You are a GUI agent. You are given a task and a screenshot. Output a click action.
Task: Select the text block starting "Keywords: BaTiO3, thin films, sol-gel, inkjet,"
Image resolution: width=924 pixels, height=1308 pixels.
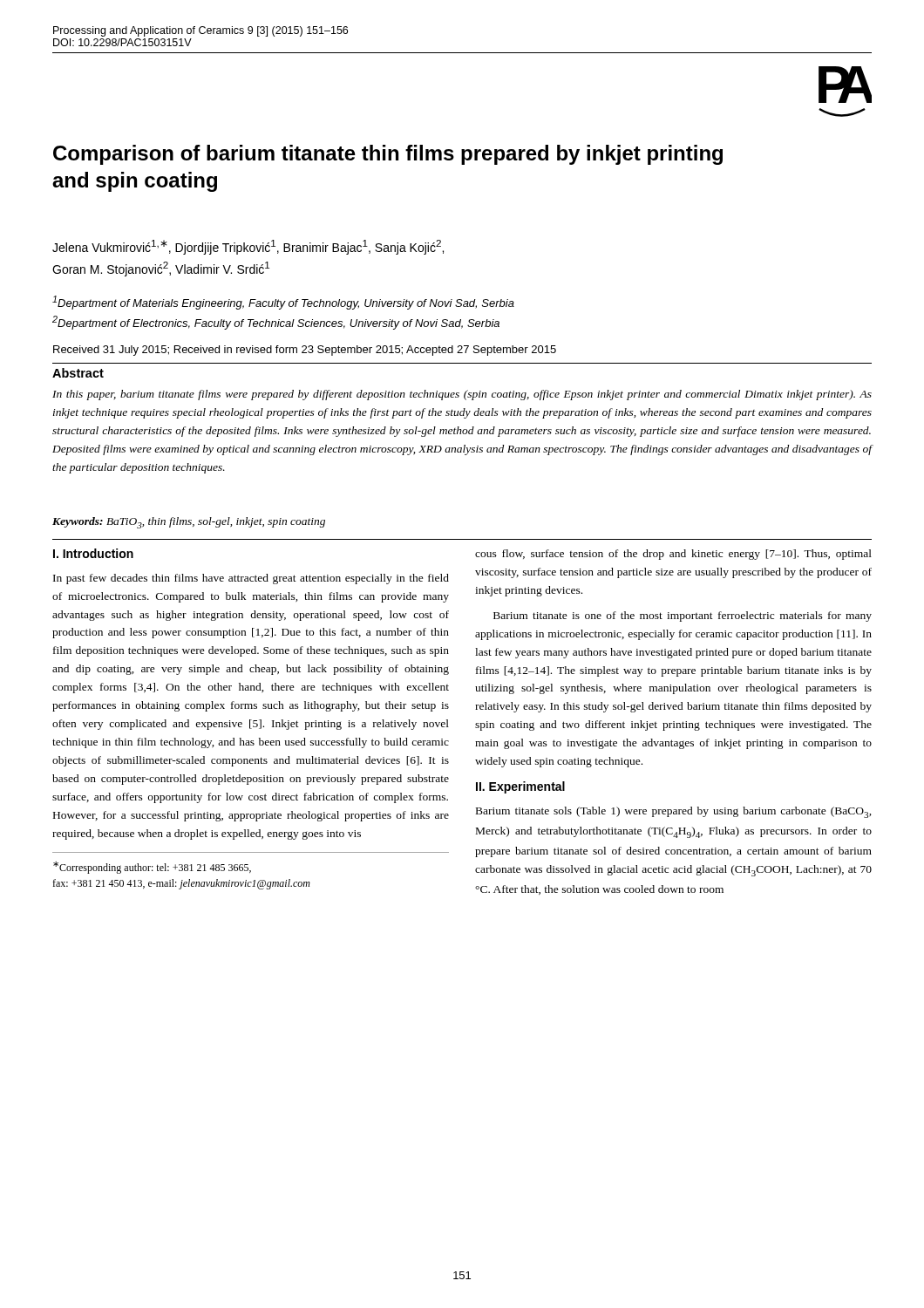click(189, 523)
